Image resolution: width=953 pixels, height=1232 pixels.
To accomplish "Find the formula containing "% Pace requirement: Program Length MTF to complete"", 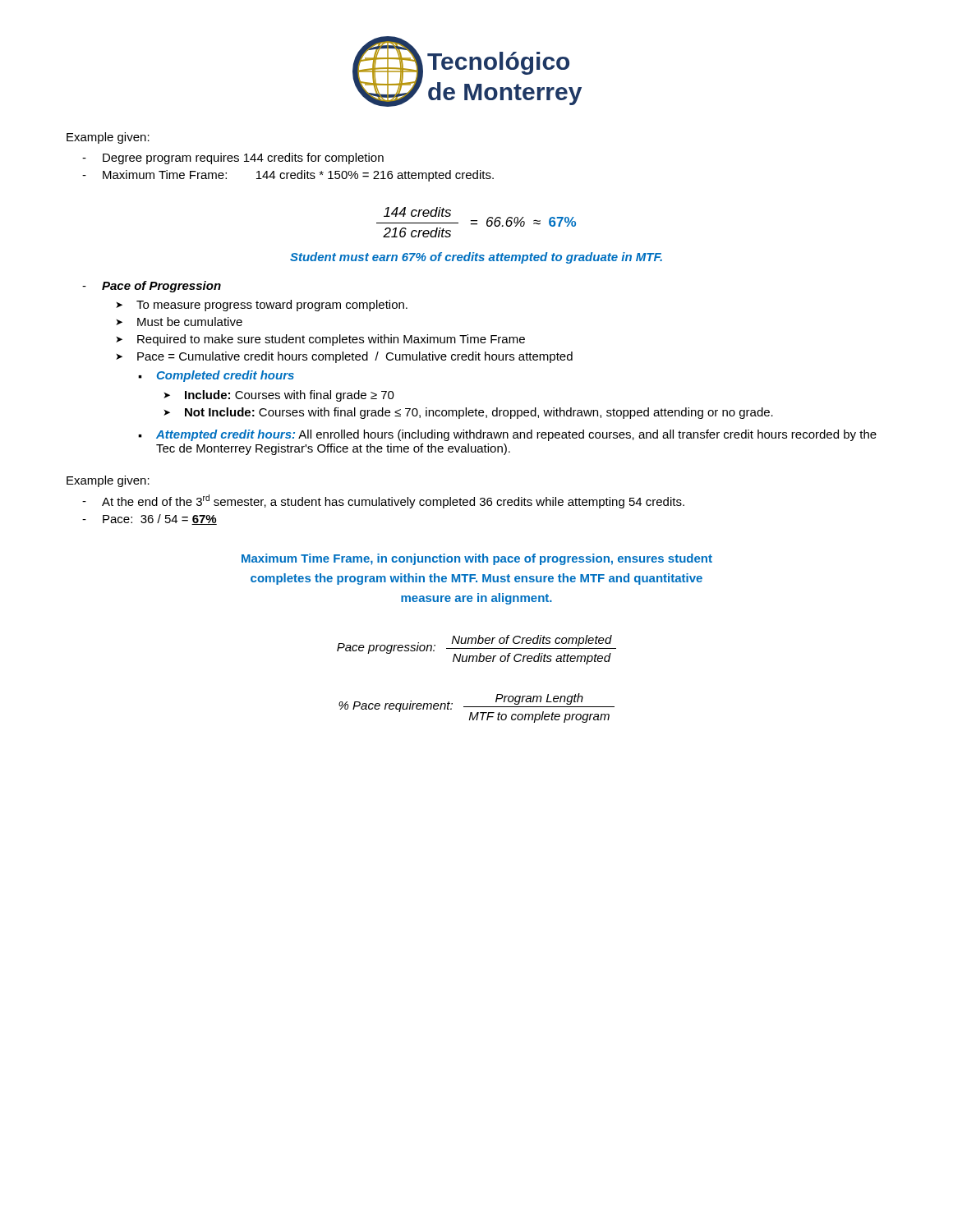I will click(476, 707).
